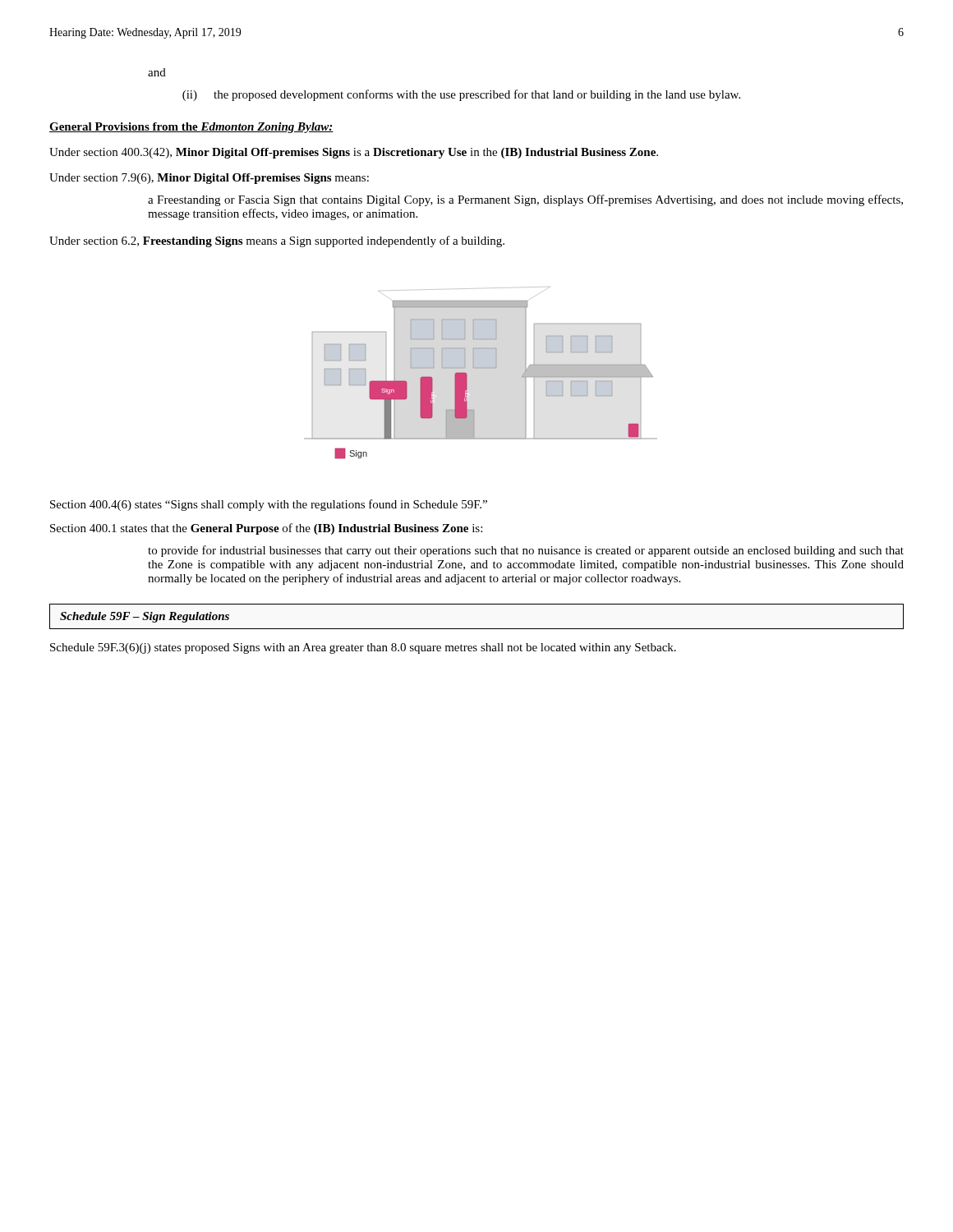The image size is (953, 1232).
Task: Locate the region starting "Under section 7.9(6), Minor Digital Off-premises"
Action: click(209, 177)
